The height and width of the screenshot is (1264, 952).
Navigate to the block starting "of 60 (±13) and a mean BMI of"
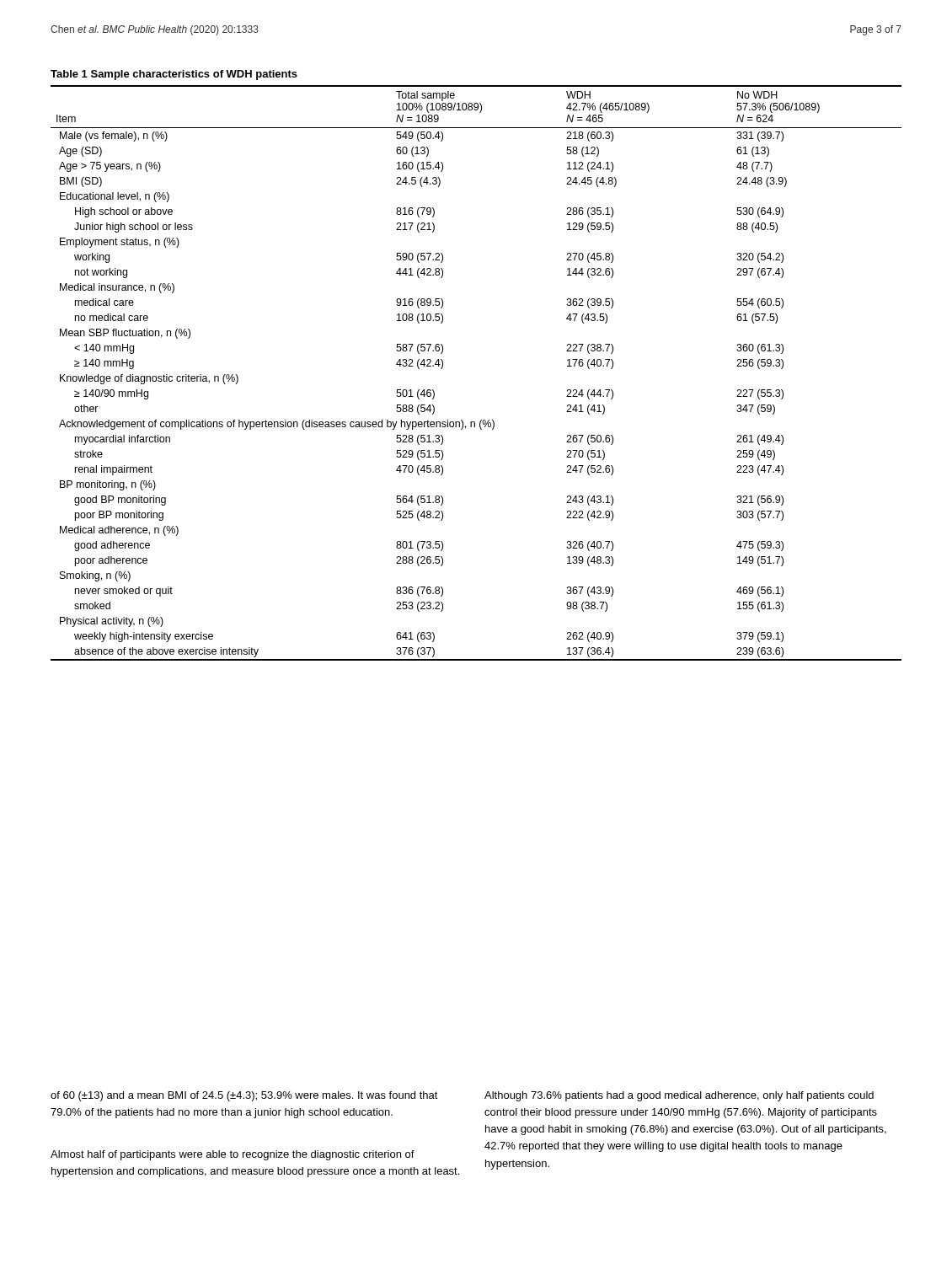244,1104
